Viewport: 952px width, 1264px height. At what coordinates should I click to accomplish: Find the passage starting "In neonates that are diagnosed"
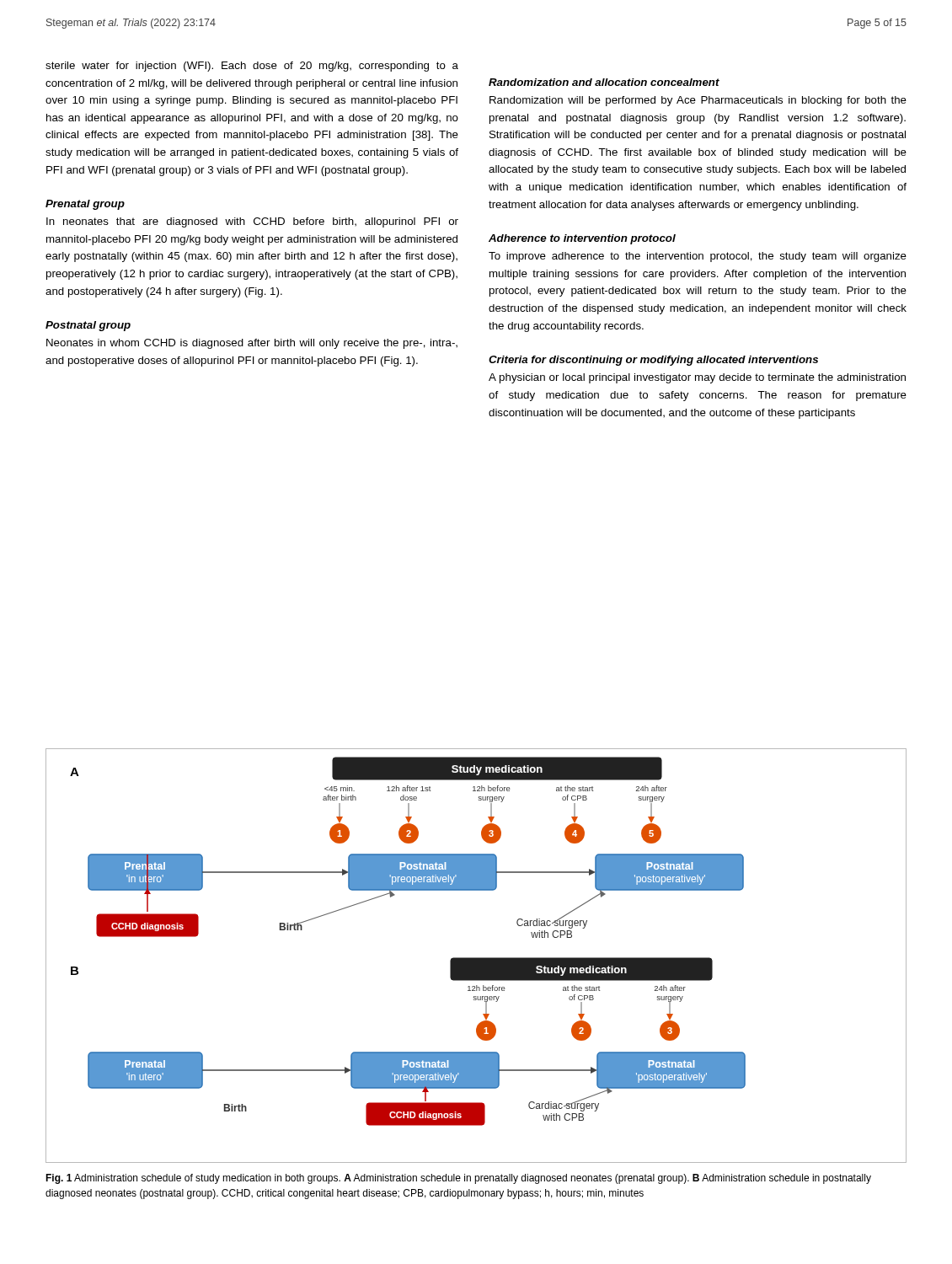pyautogui.click(x=252, y=256)
